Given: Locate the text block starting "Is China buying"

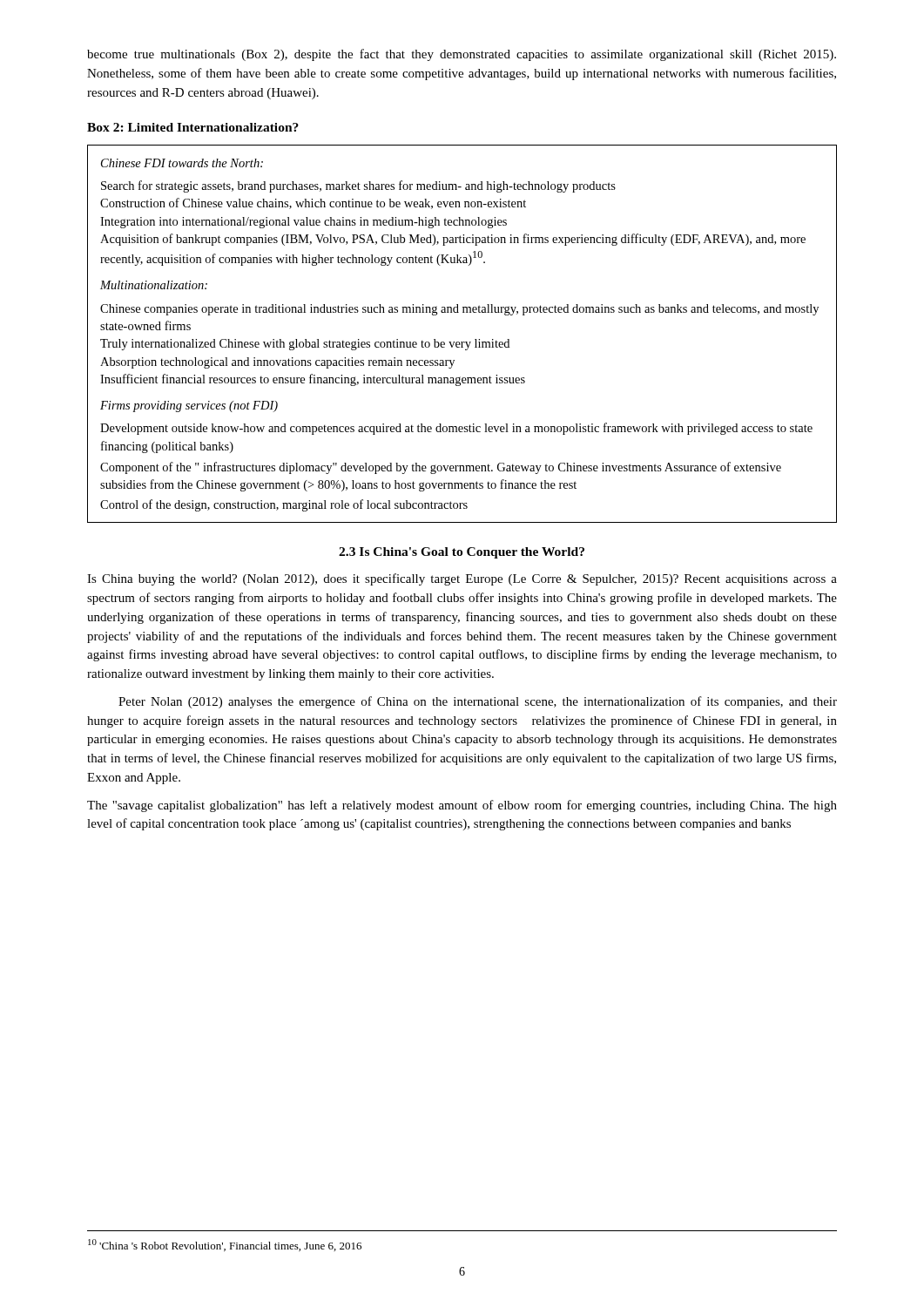Looking at the screenshot, I should coord(462,627).
